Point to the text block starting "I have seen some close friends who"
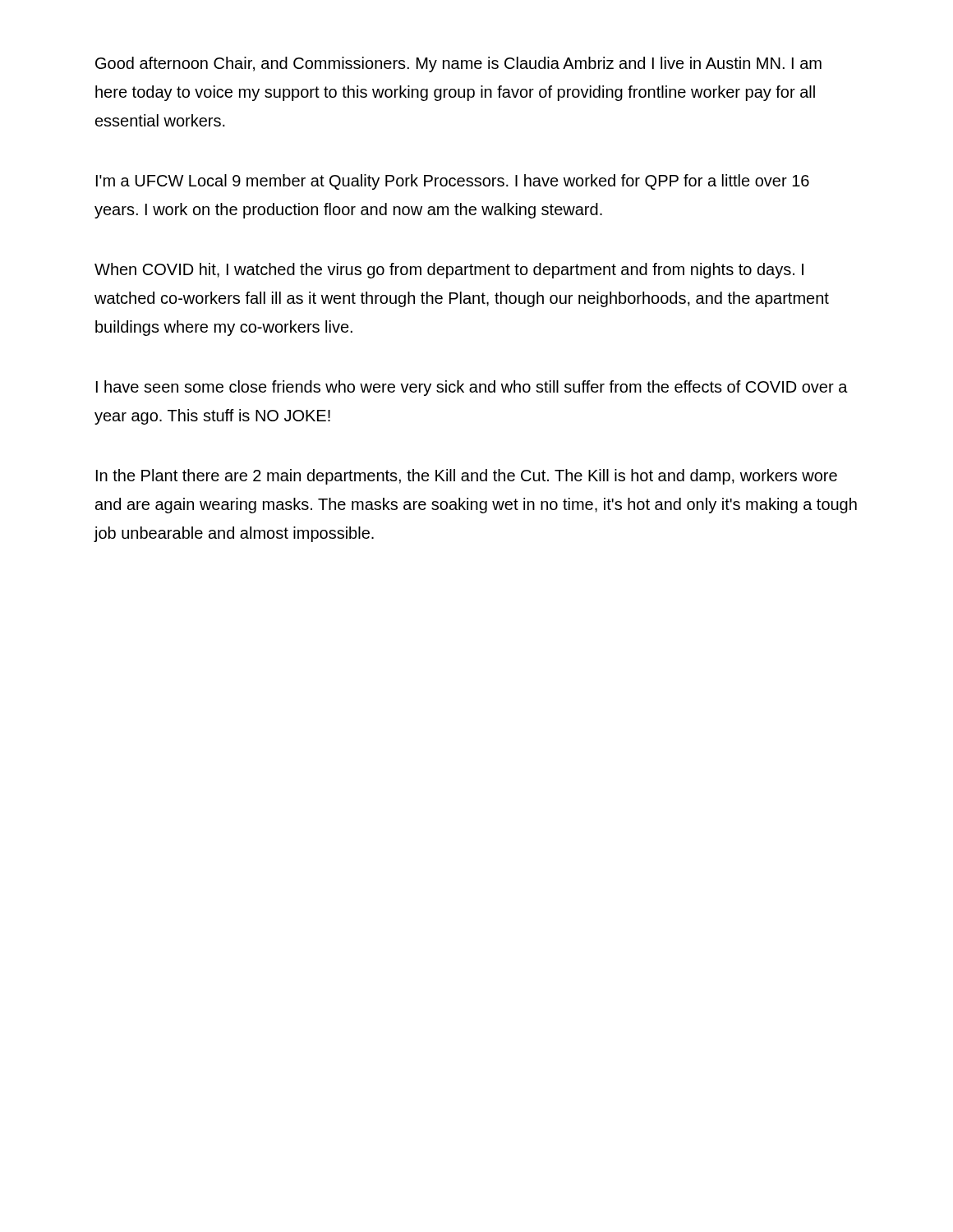The width and height of the screenshot is (953, 1232). pos(471,401)
